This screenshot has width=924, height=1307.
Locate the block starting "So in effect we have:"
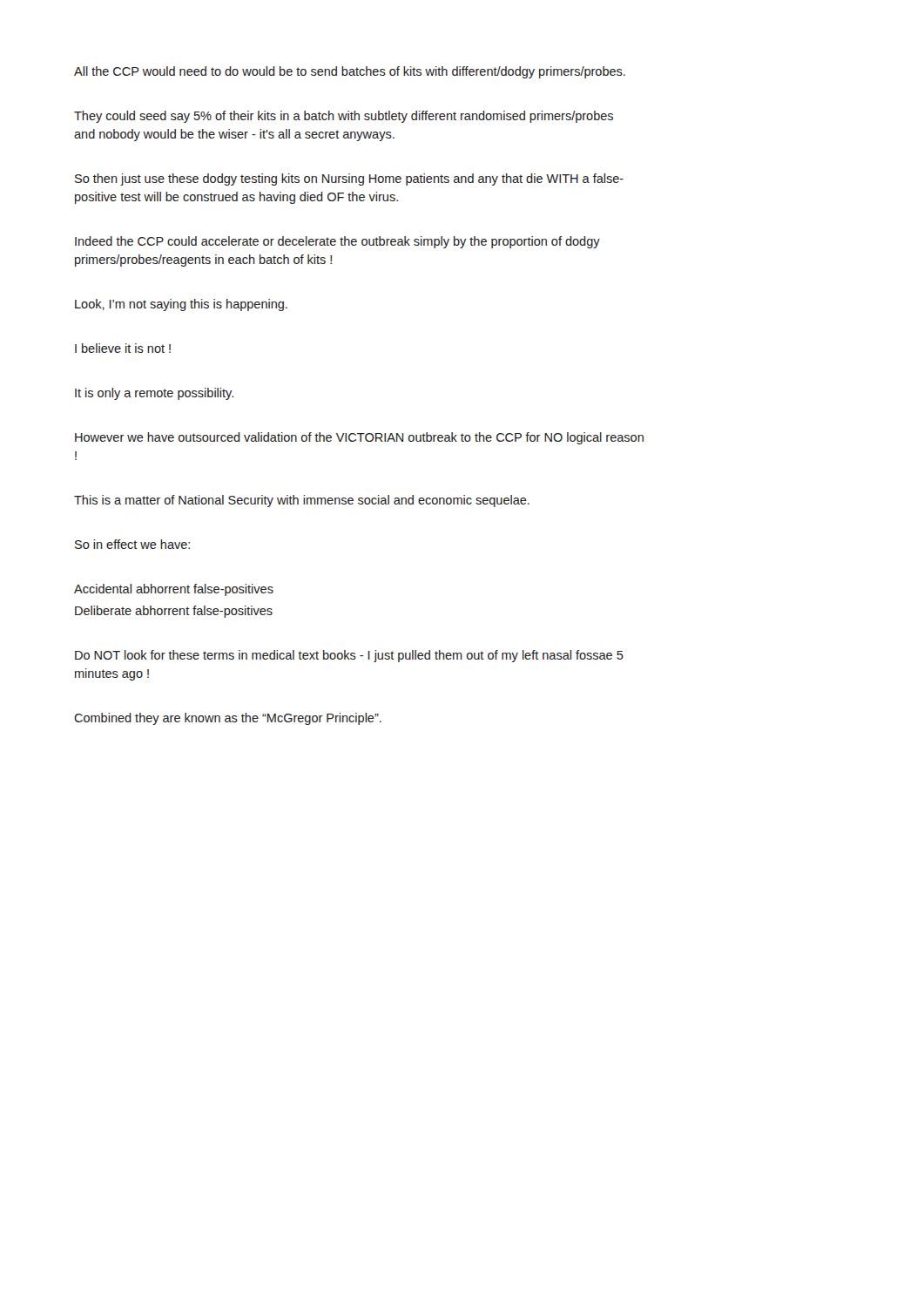click(x=133, y=545)
